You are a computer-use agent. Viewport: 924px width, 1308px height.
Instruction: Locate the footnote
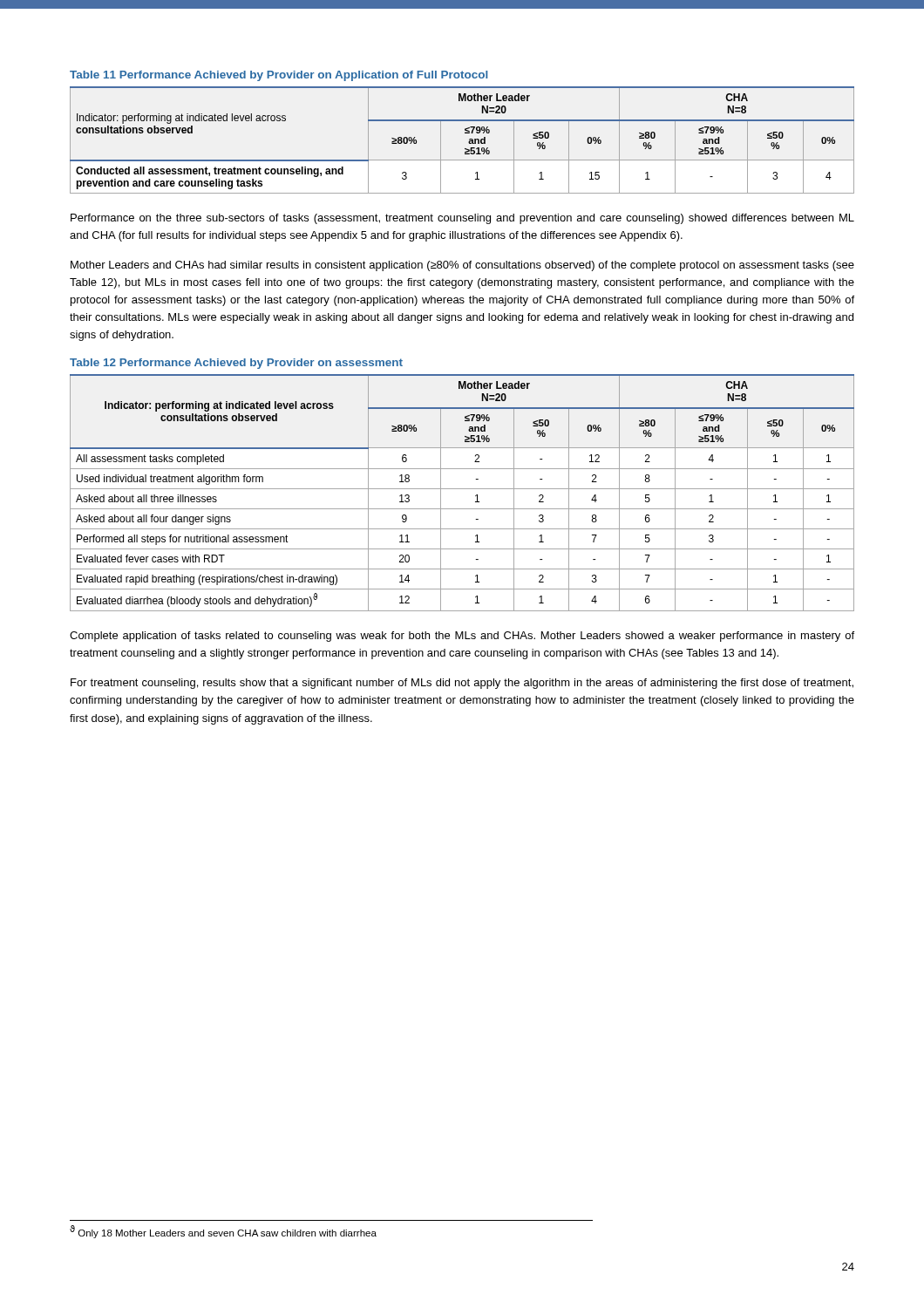(223, 1231)
